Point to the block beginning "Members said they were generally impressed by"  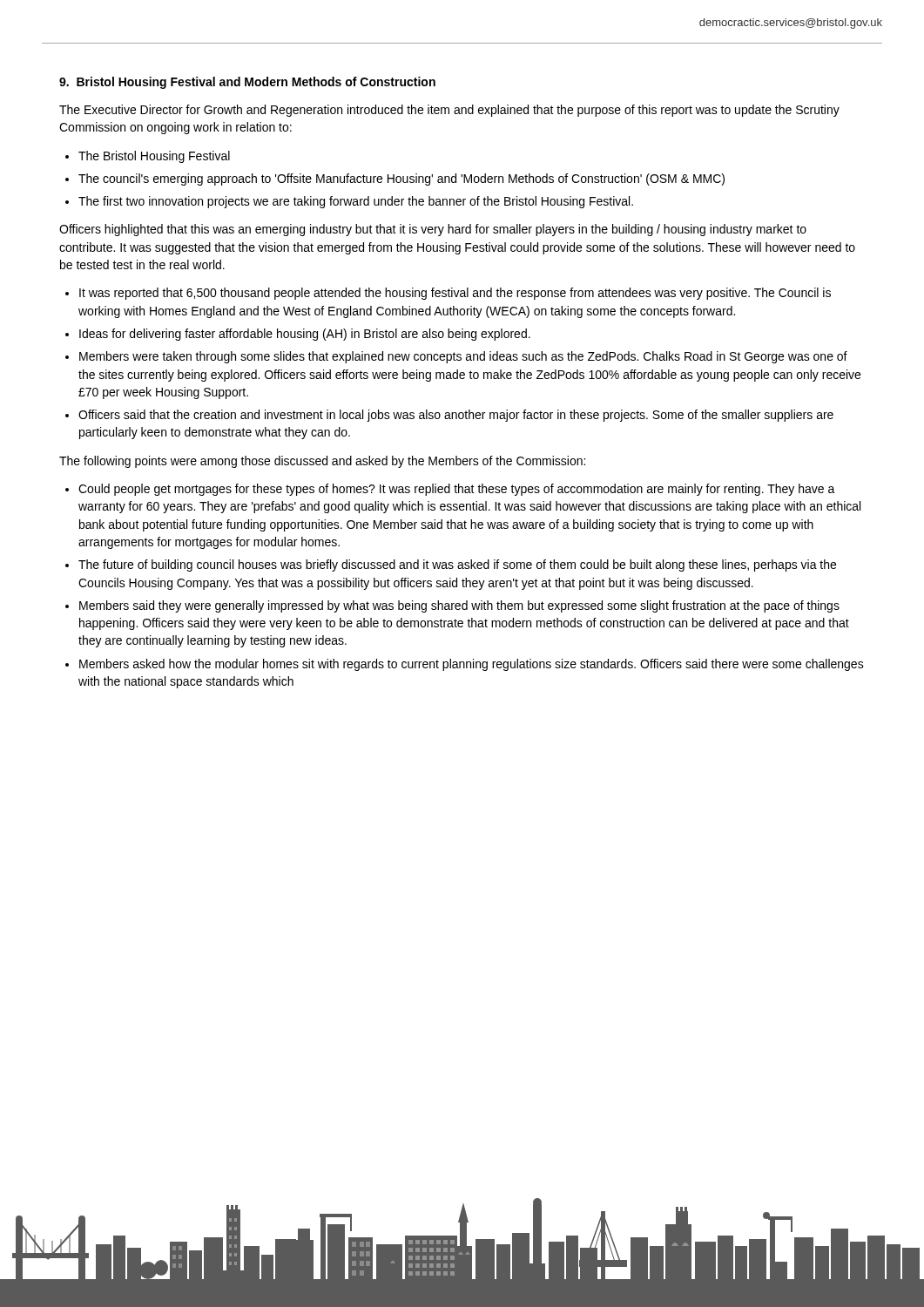pos(464,623)
